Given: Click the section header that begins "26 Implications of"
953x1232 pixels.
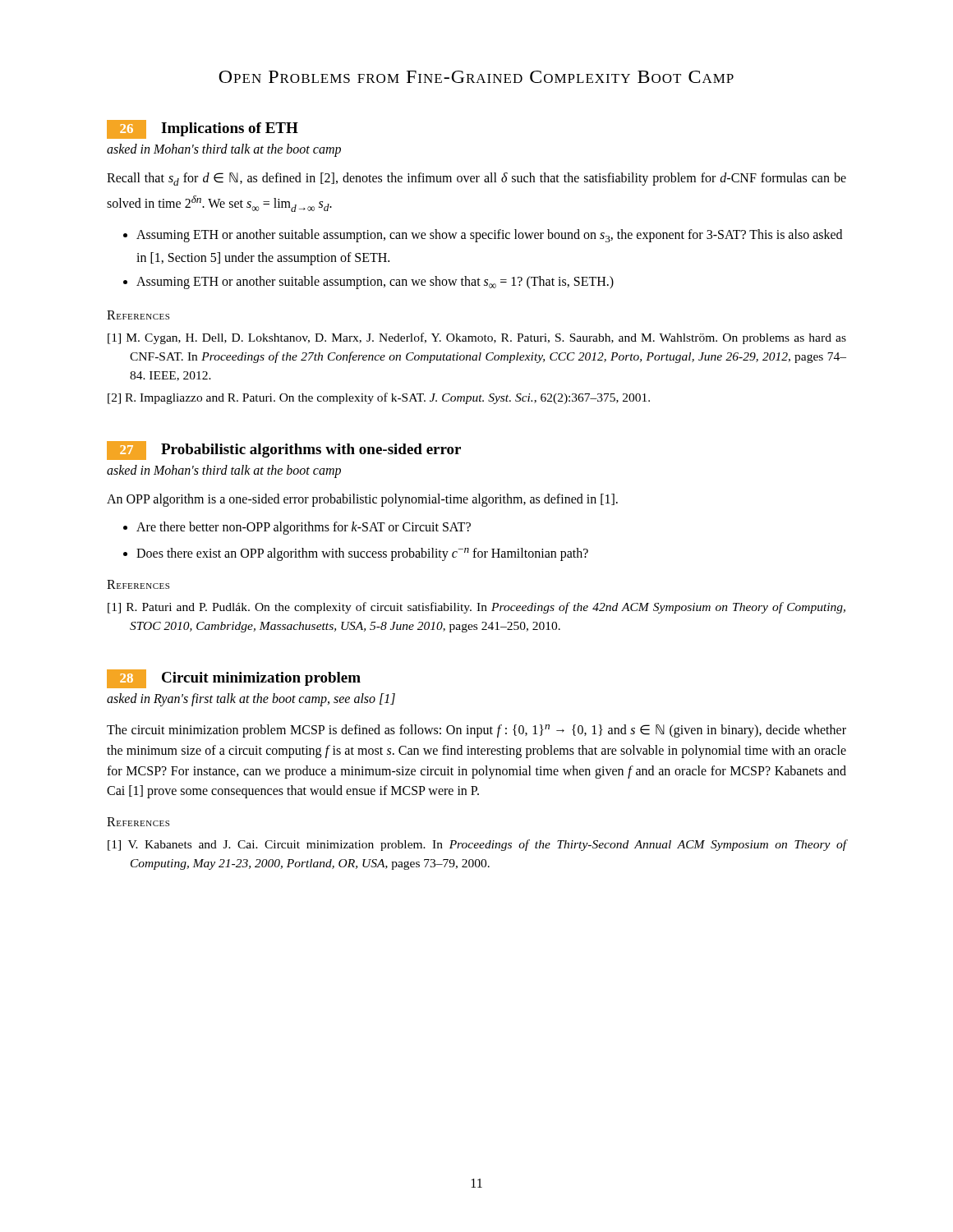Looking at the screenshot, I should [x=202, y=129].
